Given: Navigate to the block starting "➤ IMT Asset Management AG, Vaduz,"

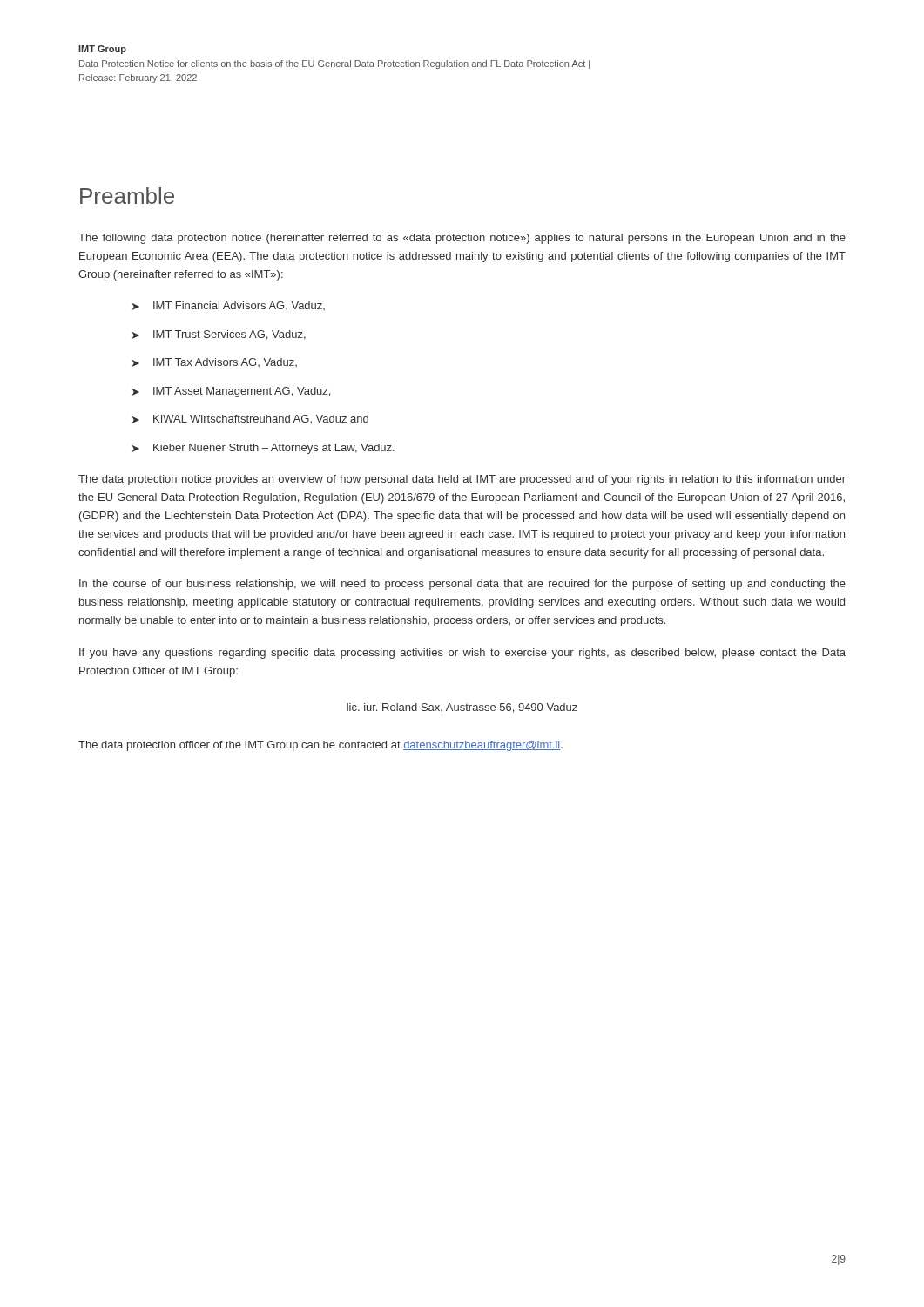Looking at the screenshot, I should [231, 392].
